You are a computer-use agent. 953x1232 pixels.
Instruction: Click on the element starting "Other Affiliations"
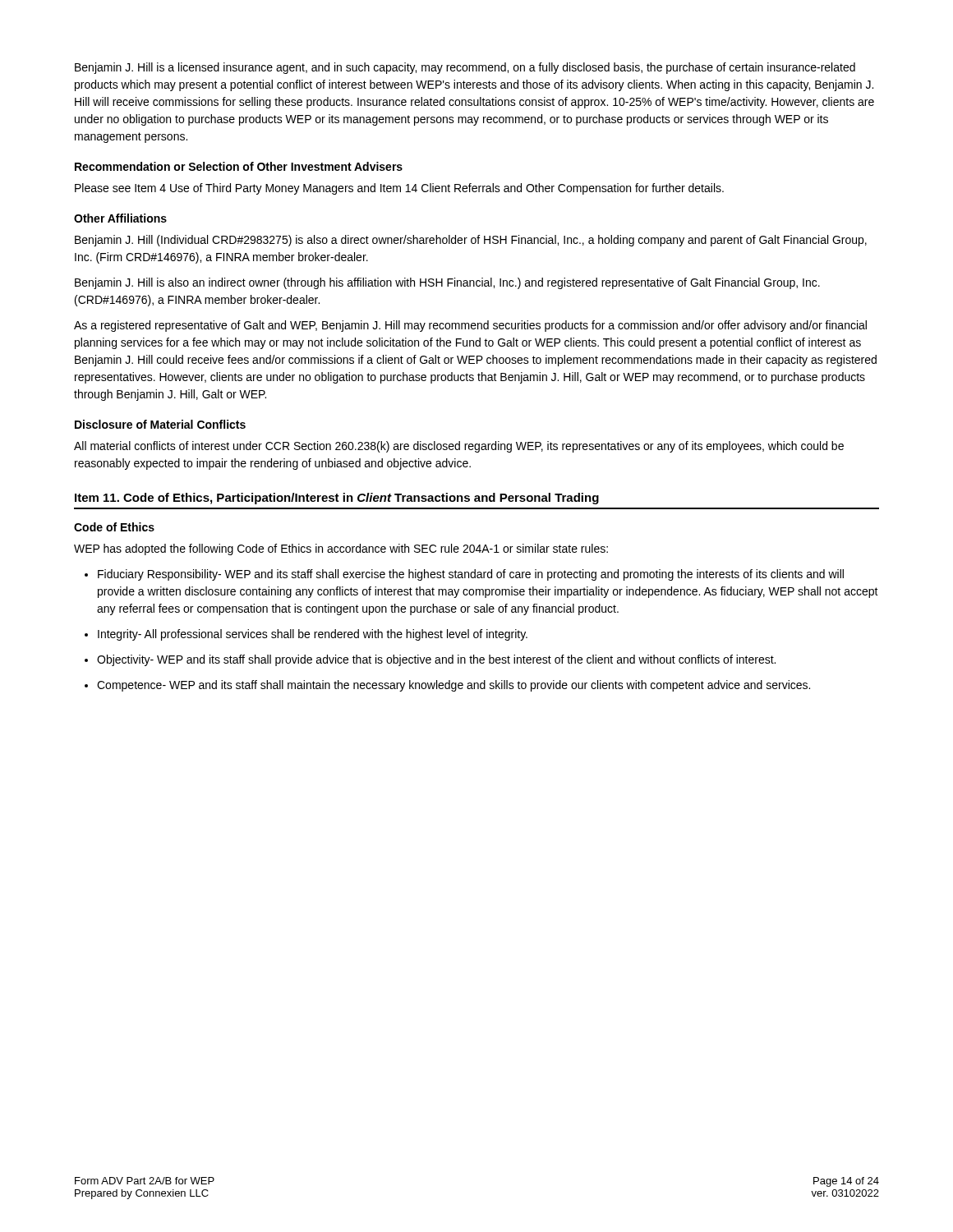120,218
